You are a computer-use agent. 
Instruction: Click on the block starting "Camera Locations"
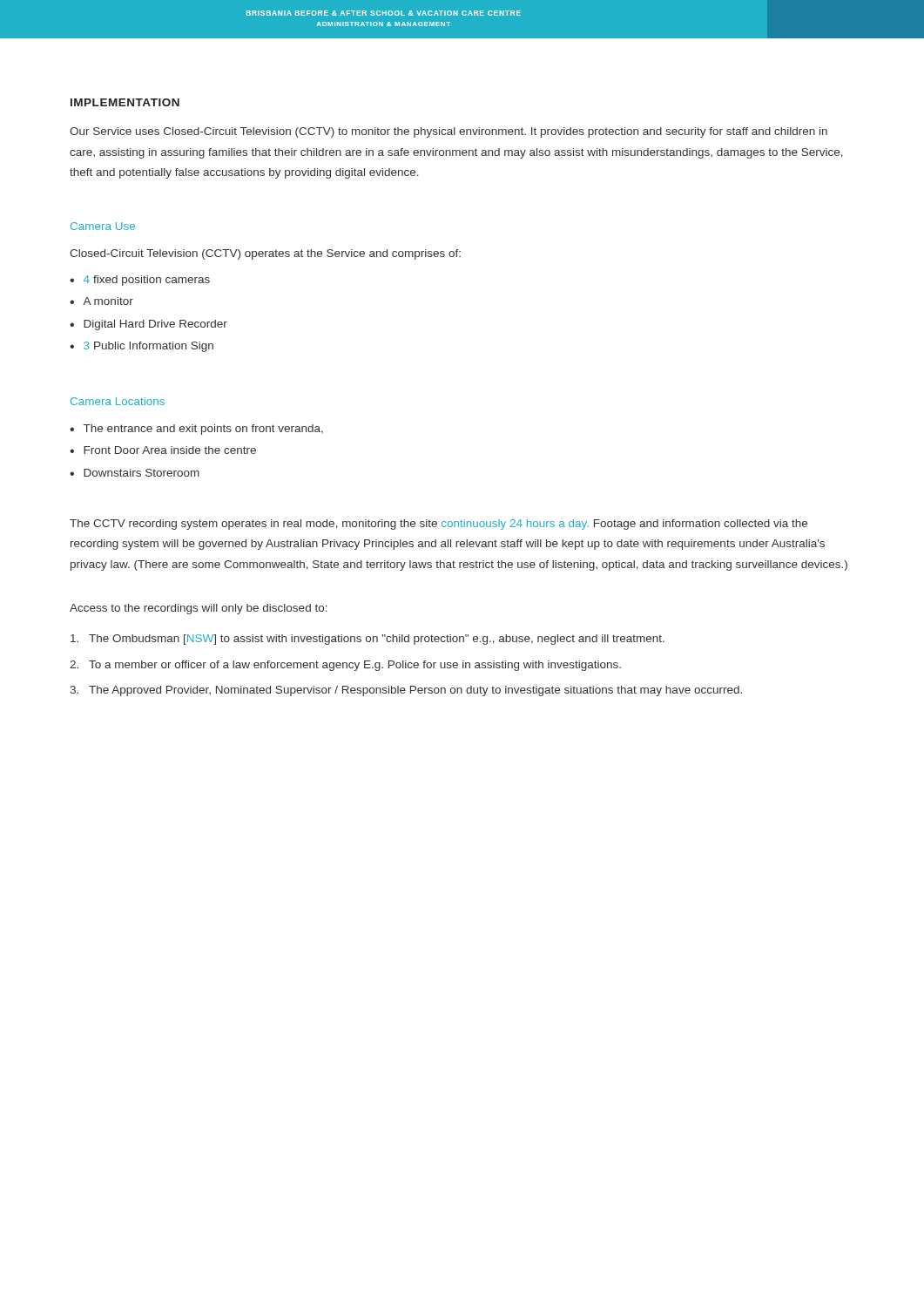tap(117, 401)
